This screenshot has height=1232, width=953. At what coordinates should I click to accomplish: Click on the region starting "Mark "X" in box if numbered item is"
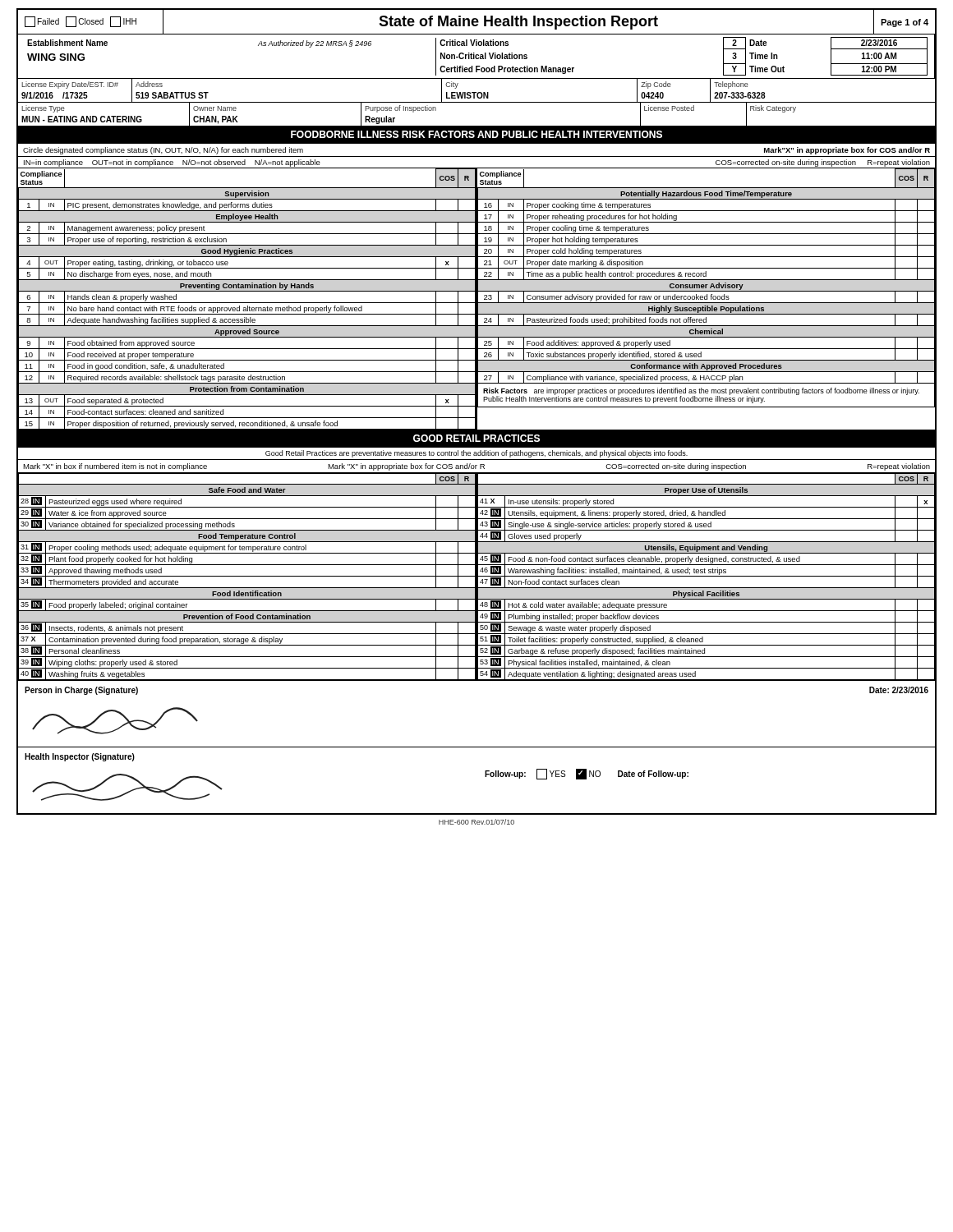[476, 466]
